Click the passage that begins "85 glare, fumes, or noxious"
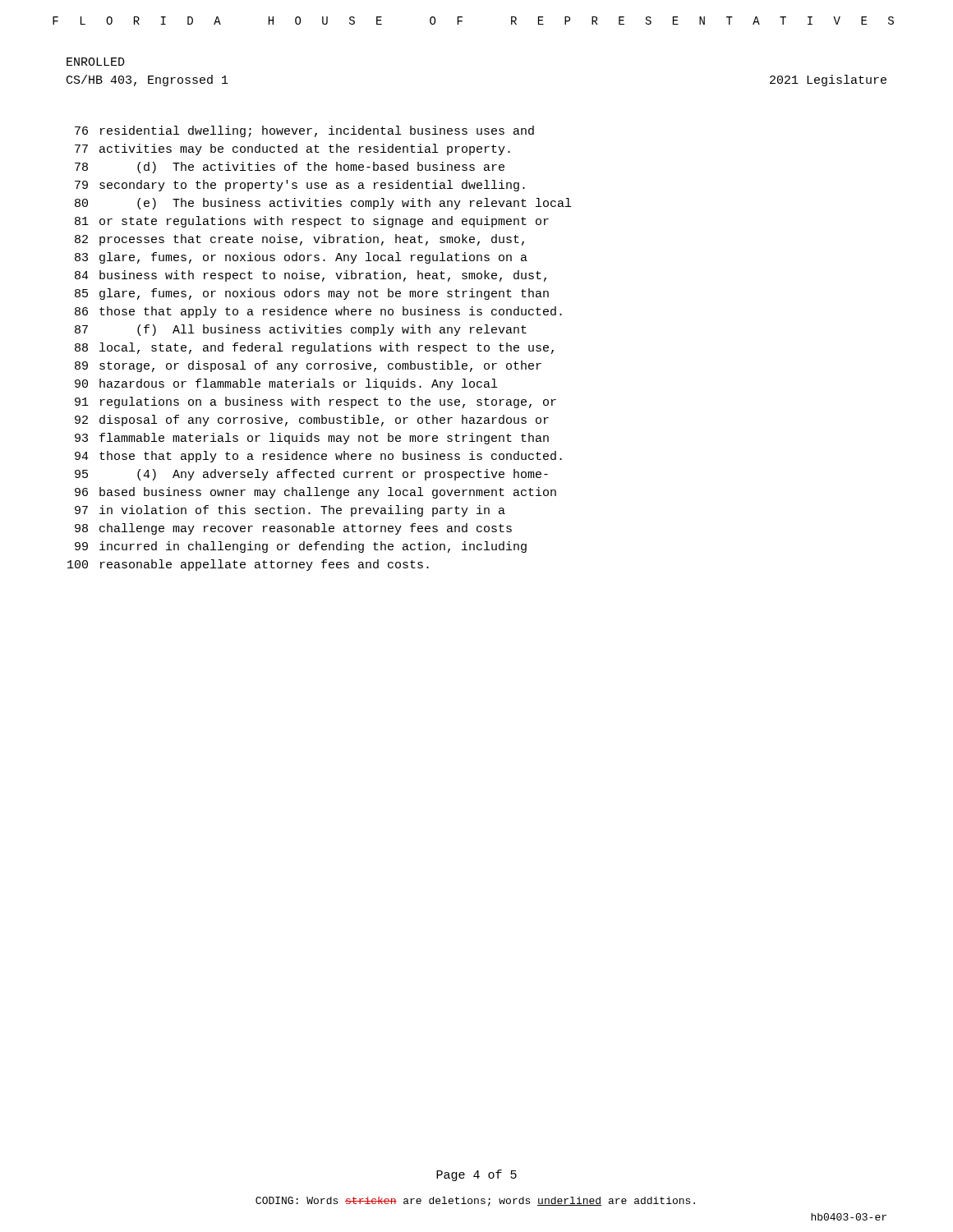 click(x=476, y=295)
